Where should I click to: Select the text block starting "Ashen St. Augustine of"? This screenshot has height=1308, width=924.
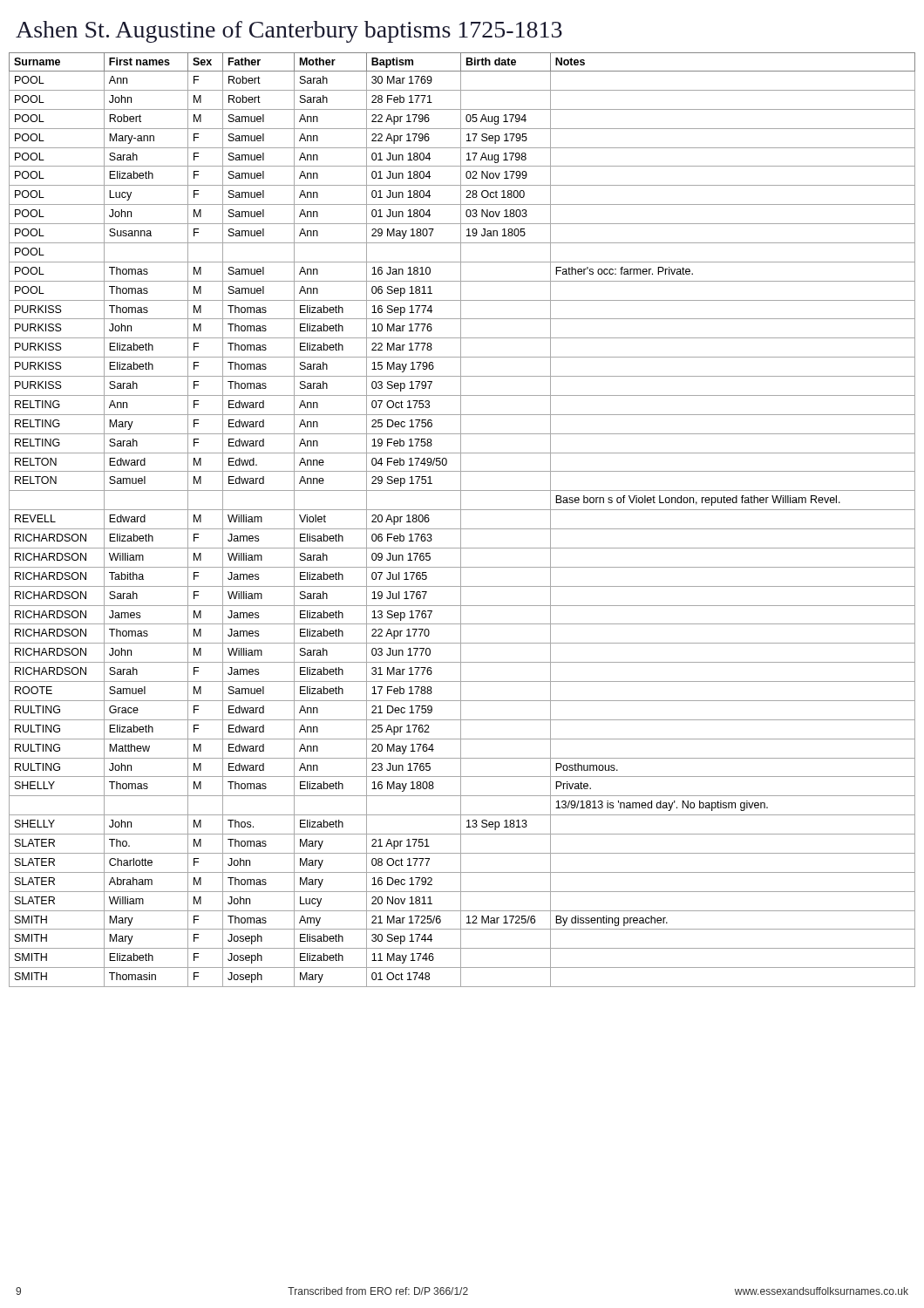[x=289, y=29]
